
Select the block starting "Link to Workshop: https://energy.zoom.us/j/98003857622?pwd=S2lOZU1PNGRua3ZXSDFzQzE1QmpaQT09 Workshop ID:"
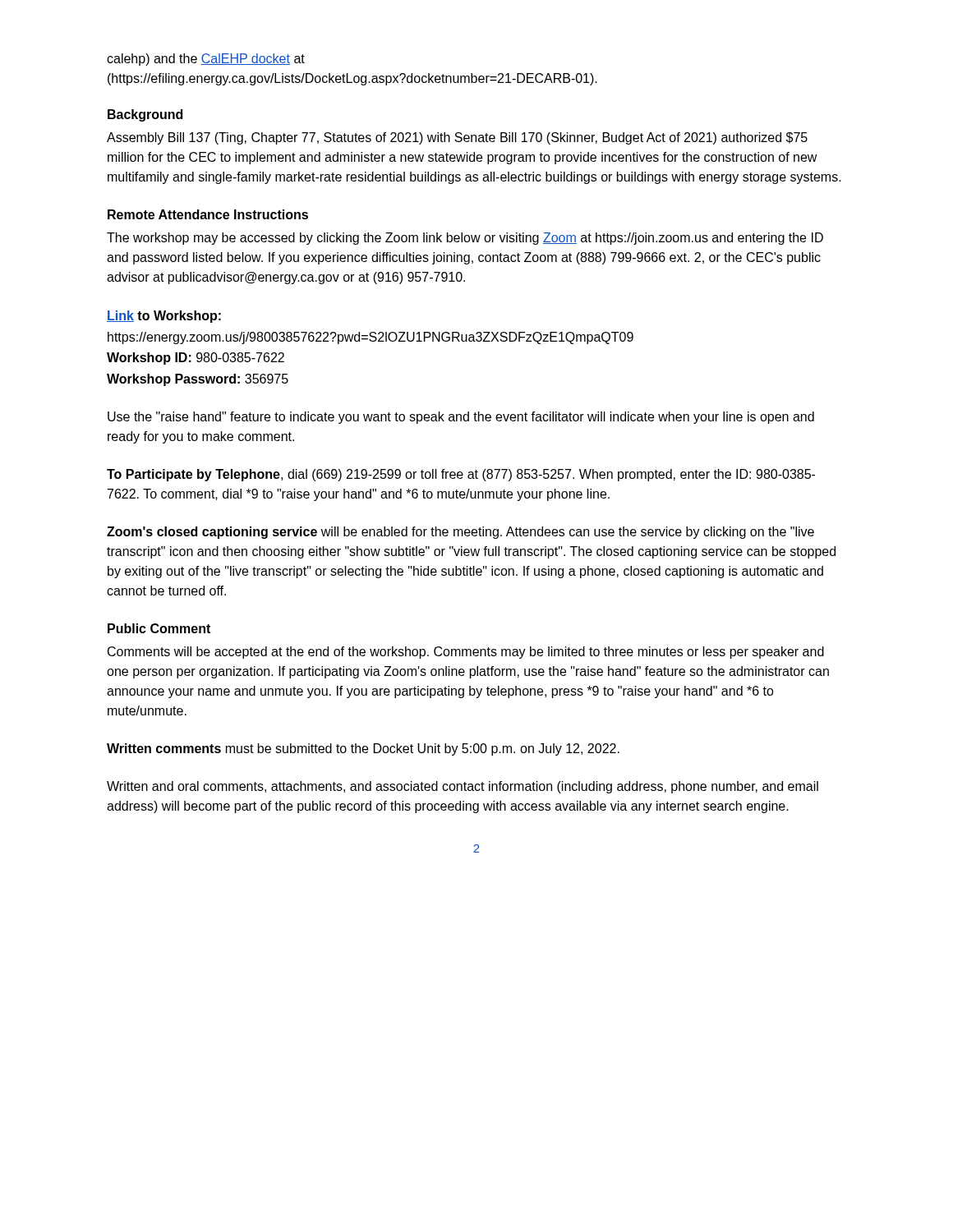[370, 347]
